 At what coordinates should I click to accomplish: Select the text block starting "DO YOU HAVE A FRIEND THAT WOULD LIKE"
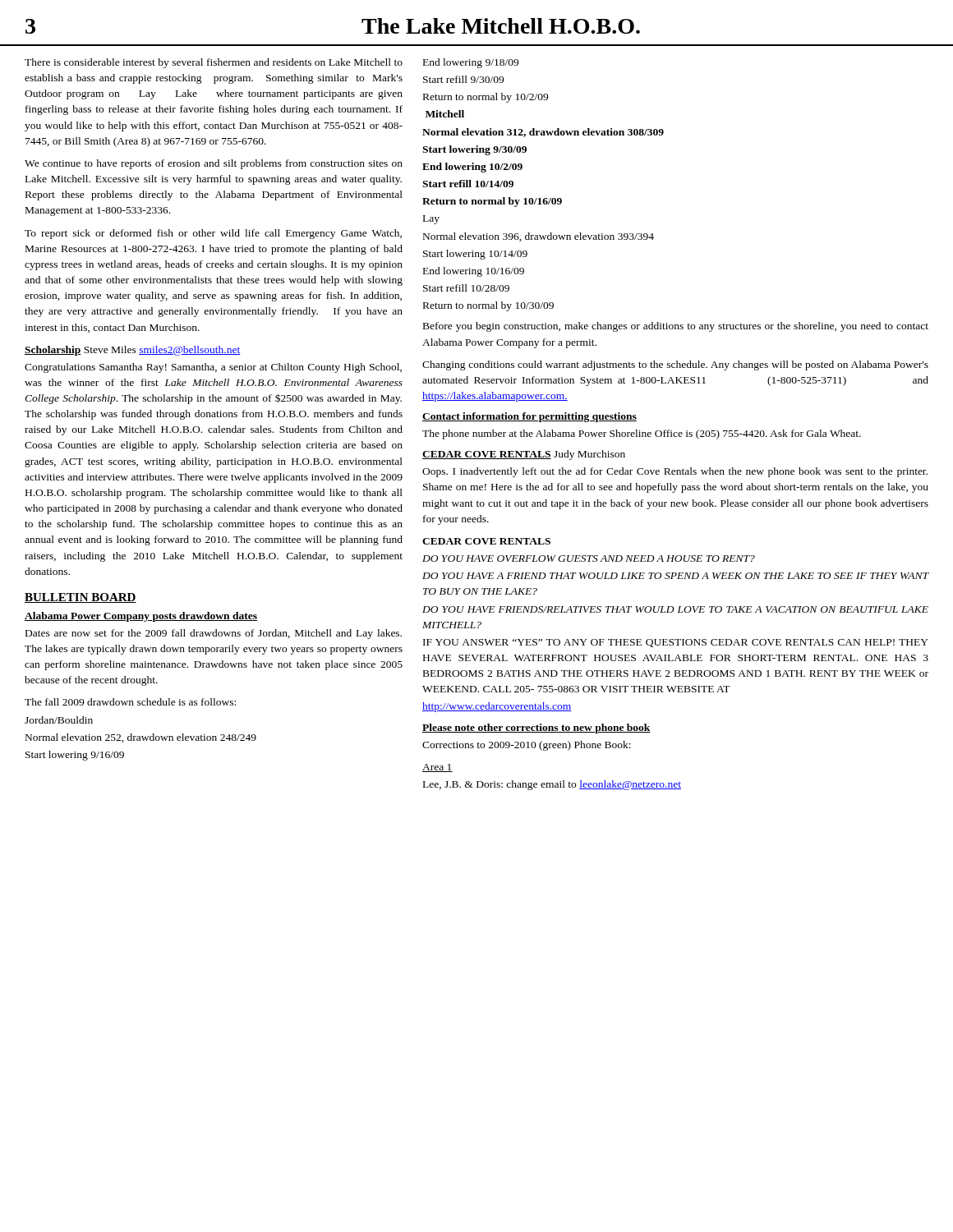click(675, 583)
